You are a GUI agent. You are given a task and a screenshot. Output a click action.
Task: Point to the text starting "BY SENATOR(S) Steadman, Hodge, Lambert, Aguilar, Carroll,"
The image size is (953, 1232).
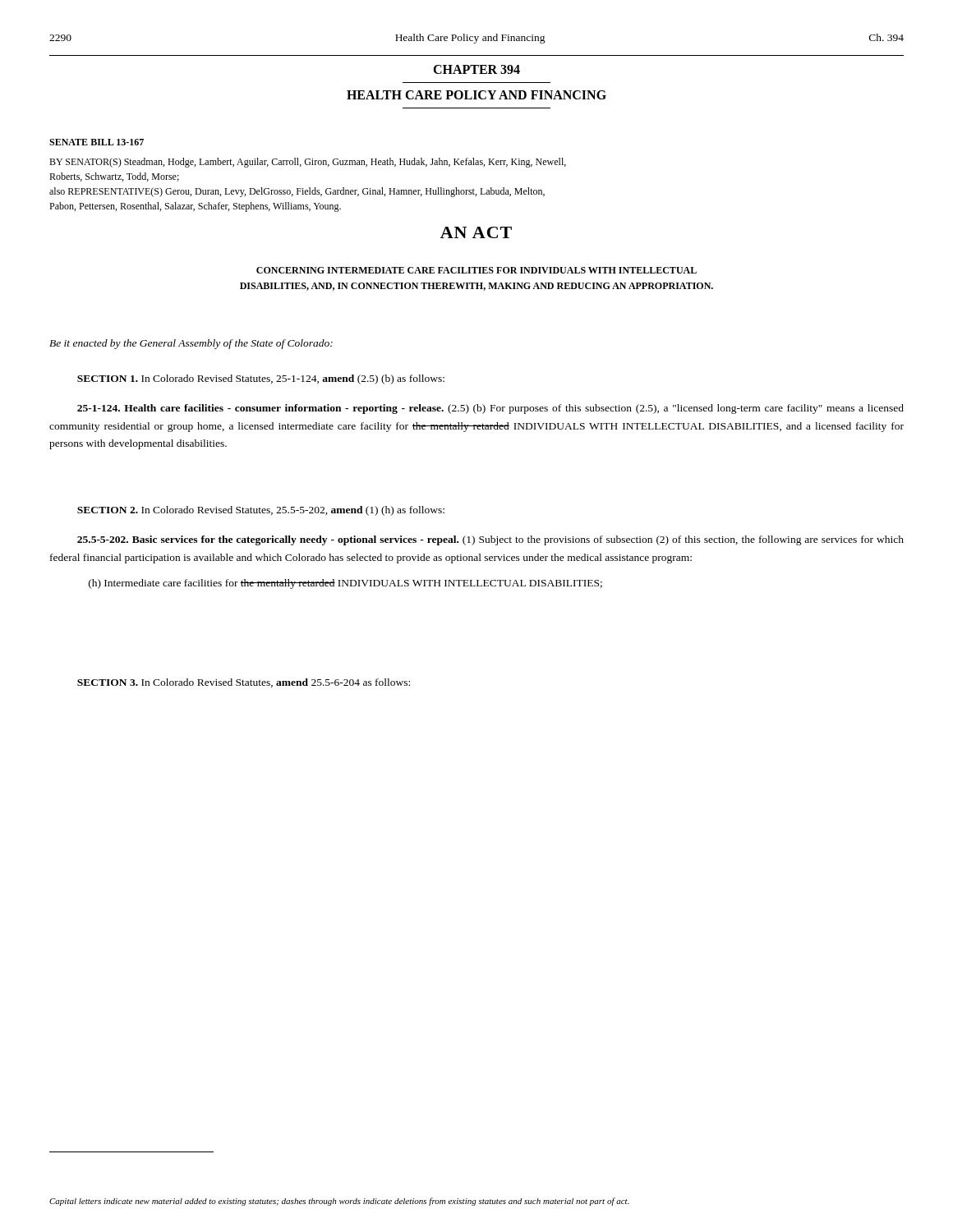(x=308, y=184)
